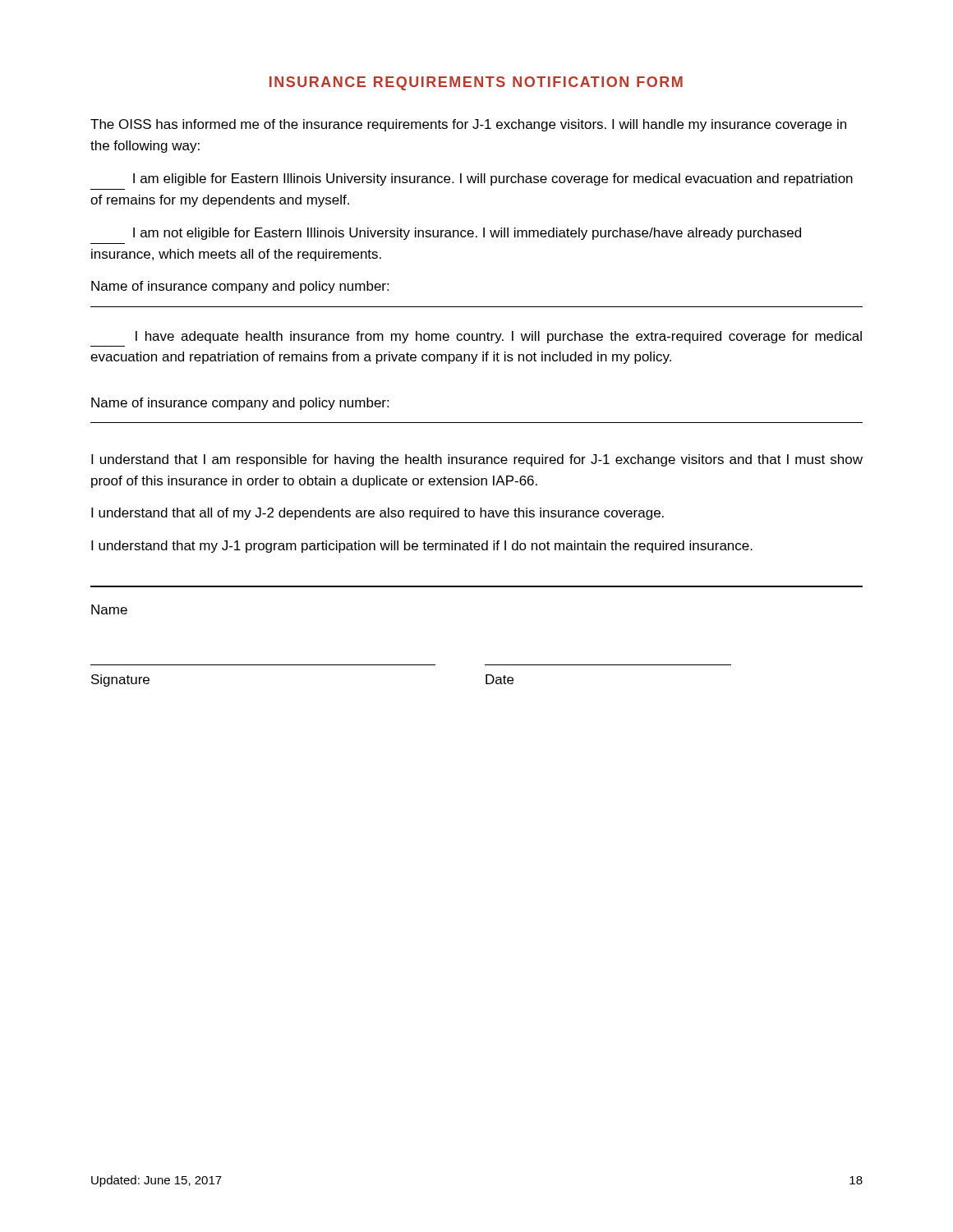Click on the text block with the text "I am eligible"
This screenshot has width=953, height=1232.
pyautogui.click(x=472, y=187)
